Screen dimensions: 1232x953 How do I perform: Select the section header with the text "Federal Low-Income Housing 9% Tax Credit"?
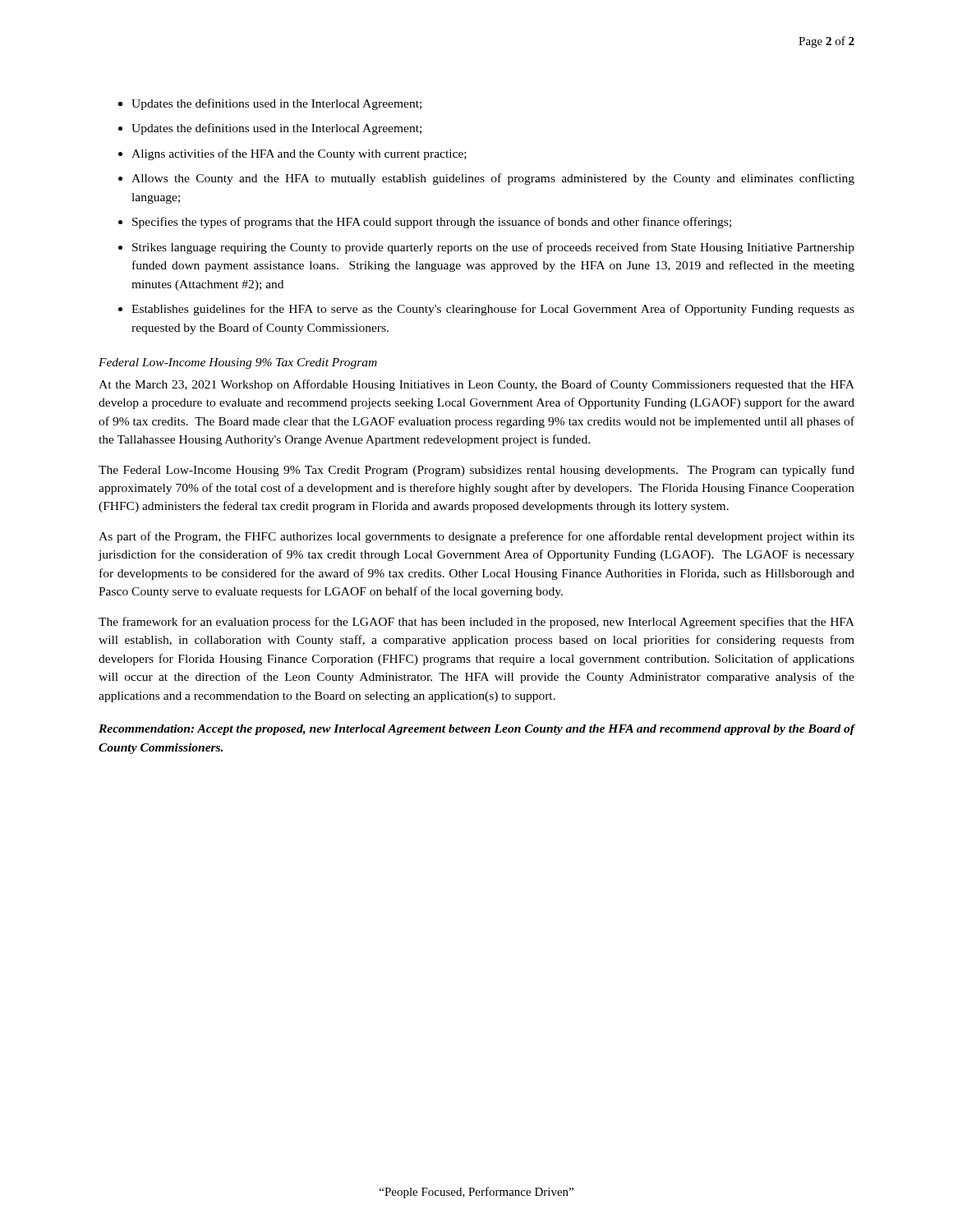(x=238, y=362)
